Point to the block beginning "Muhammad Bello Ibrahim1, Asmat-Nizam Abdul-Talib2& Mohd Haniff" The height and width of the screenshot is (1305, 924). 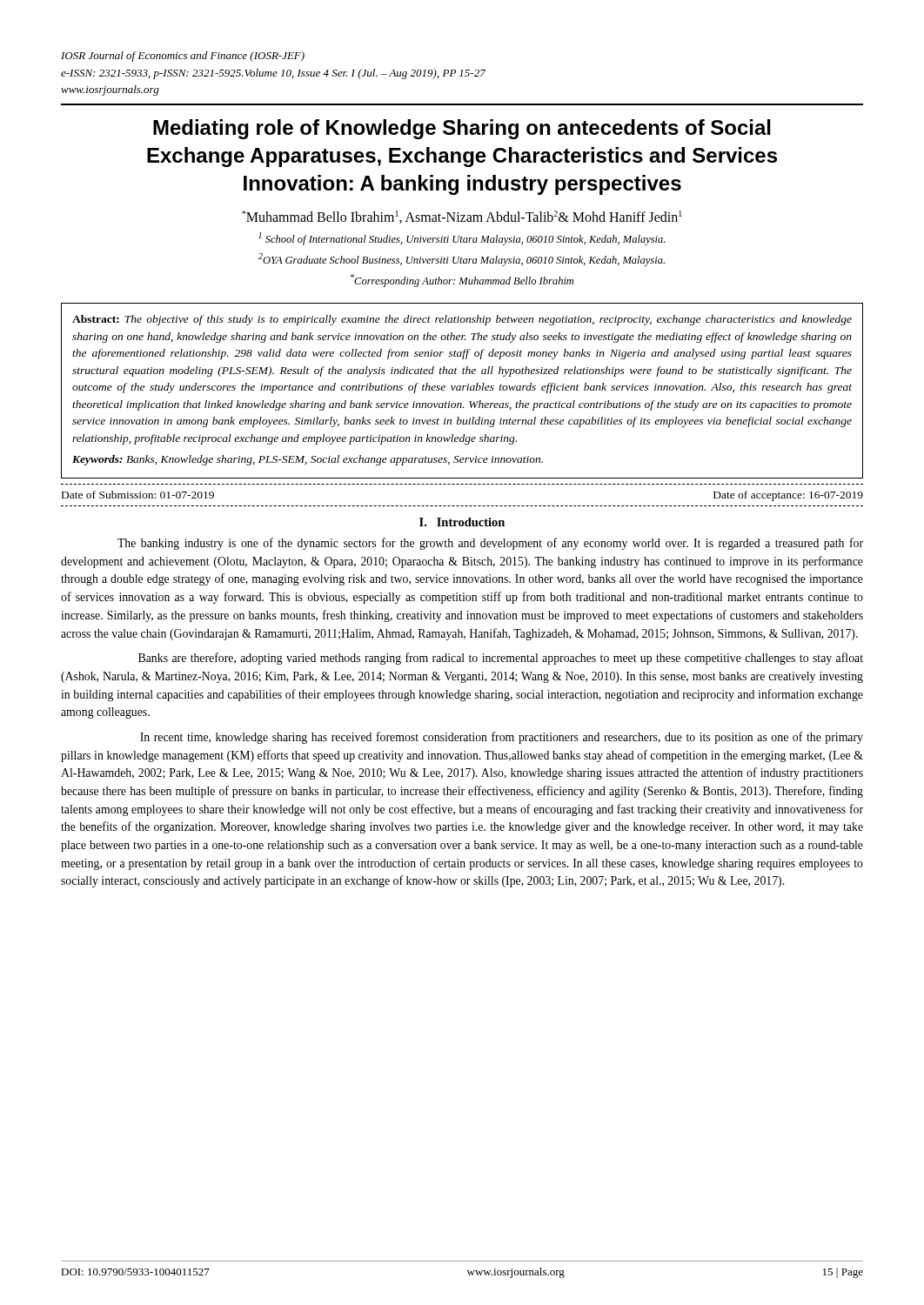pos(462,248)
